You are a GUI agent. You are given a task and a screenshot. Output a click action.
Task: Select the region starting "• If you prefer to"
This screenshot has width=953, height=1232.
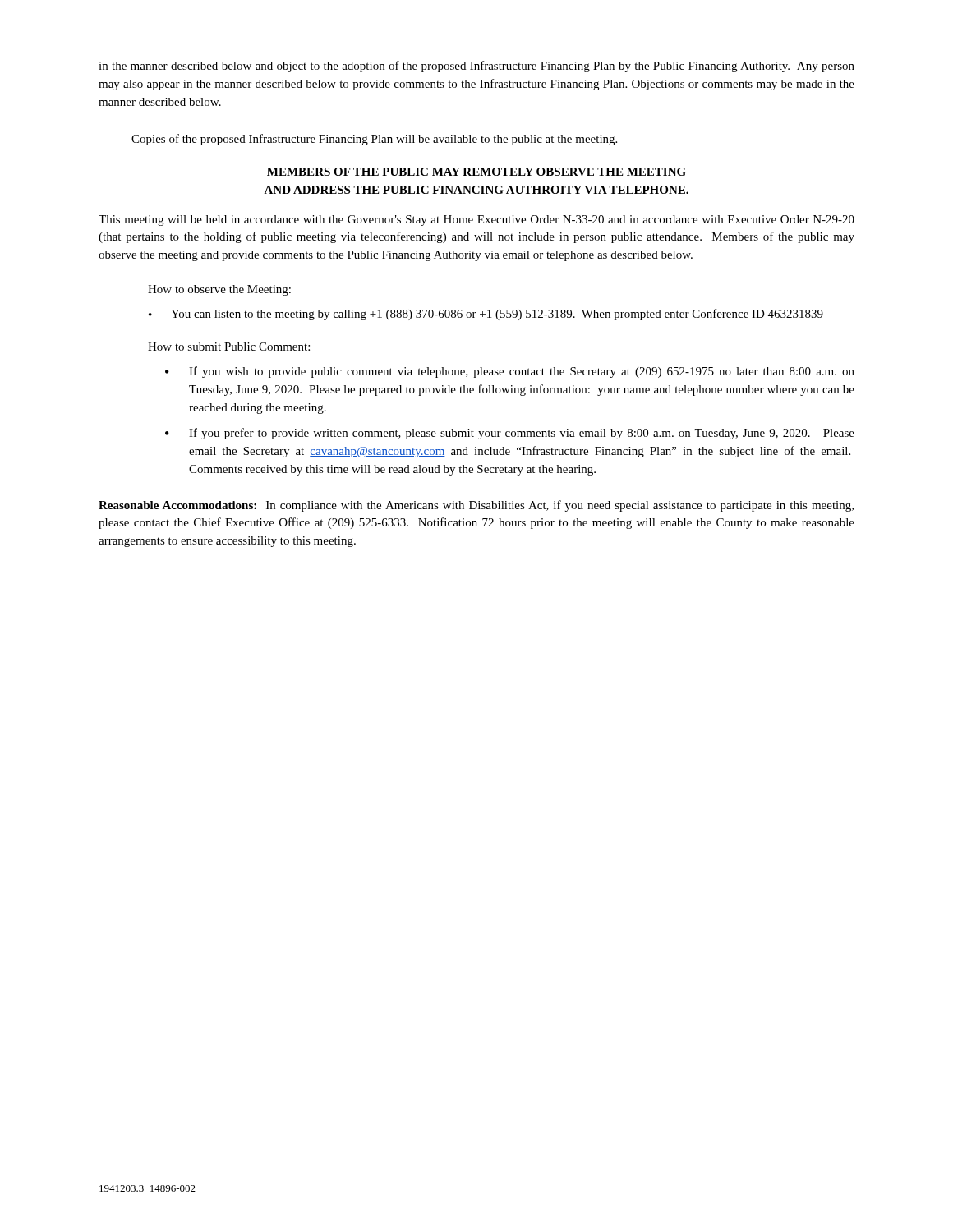pyautogui.click(x=509, y=452)
